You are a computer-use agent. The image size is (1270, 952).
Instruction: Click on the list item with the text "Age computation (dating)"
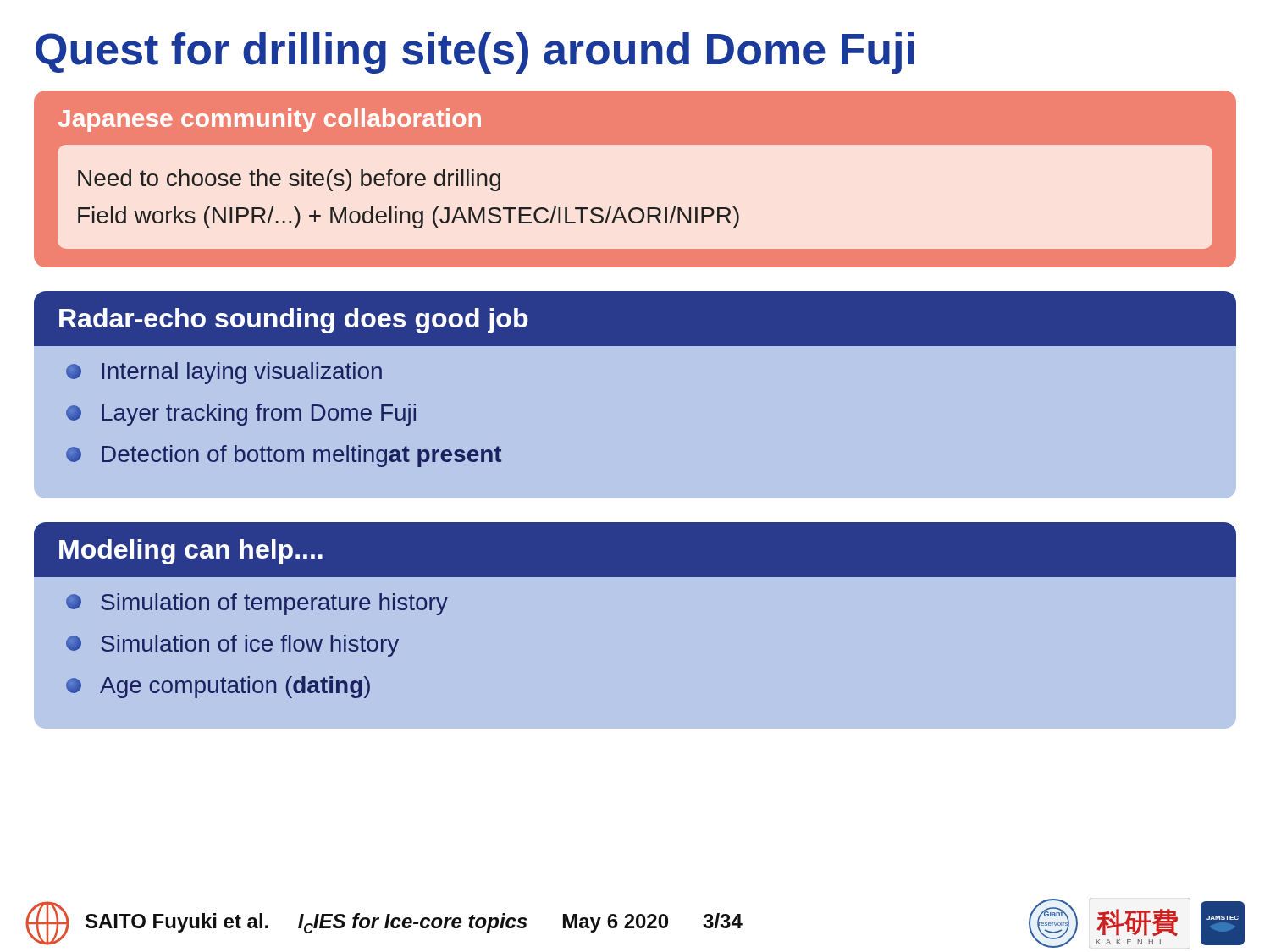coord(219,685)
